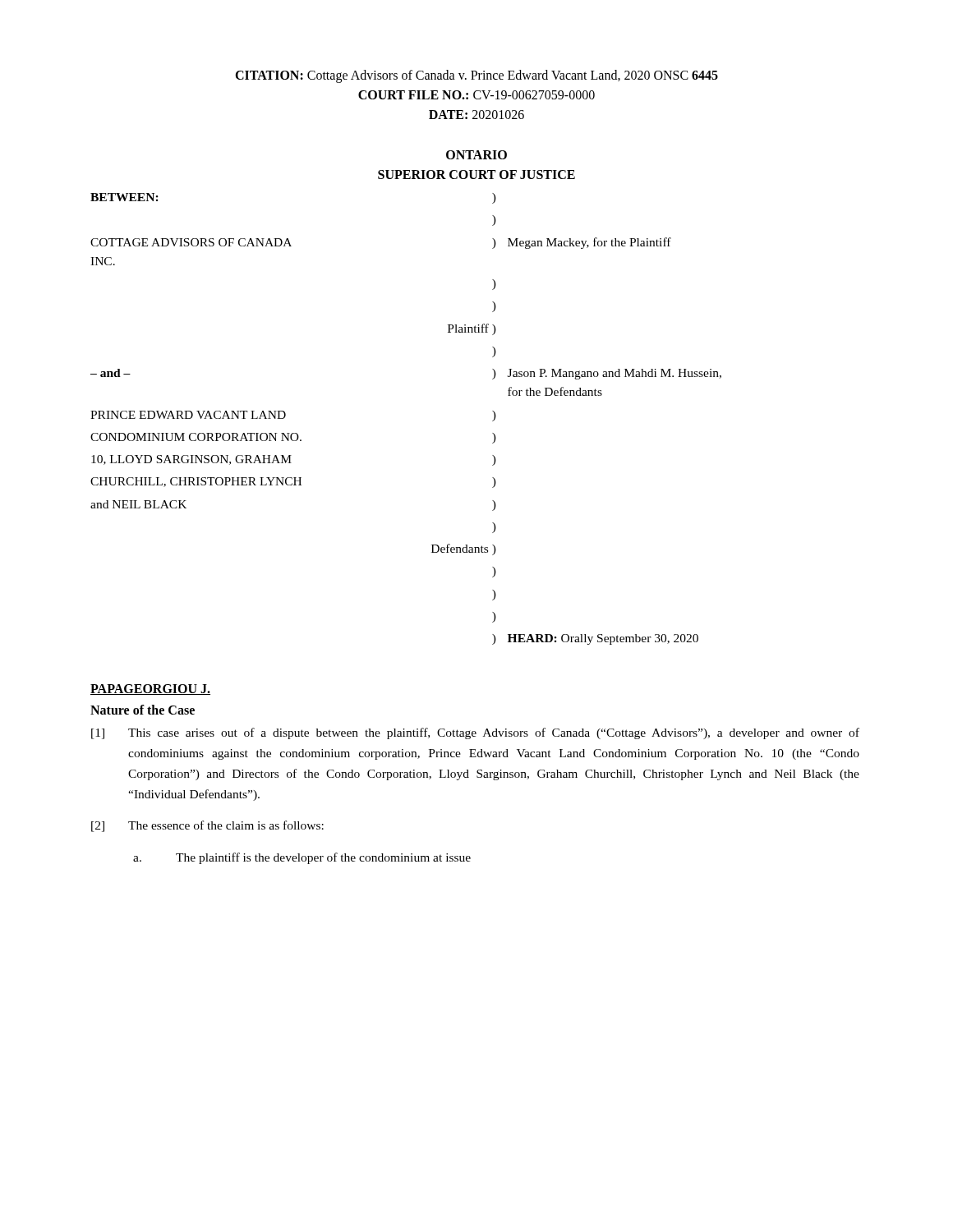Locate the table

tap(476, 417)
